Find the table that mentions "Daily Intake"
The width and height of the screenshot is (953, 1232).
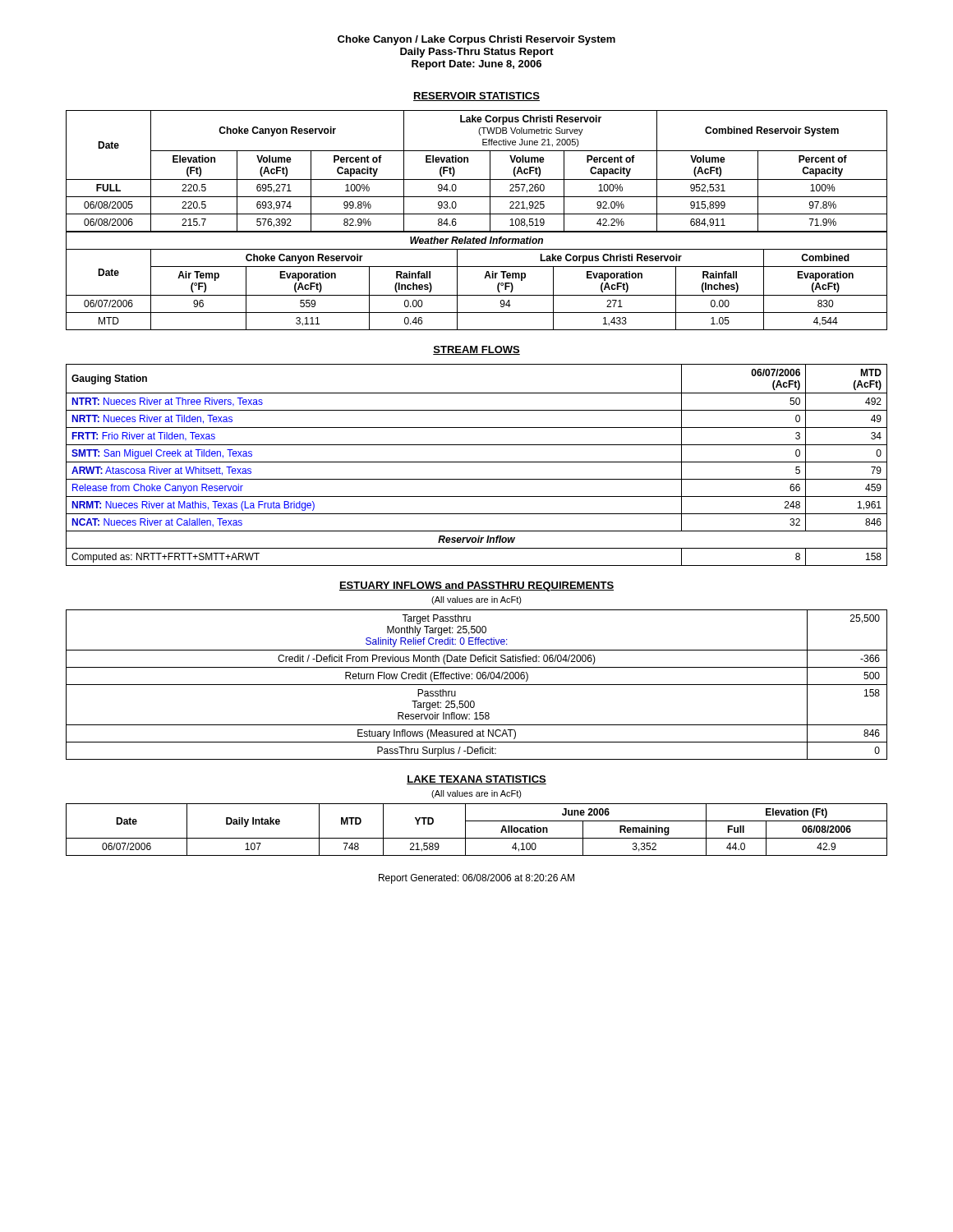[x=476, y=830]
